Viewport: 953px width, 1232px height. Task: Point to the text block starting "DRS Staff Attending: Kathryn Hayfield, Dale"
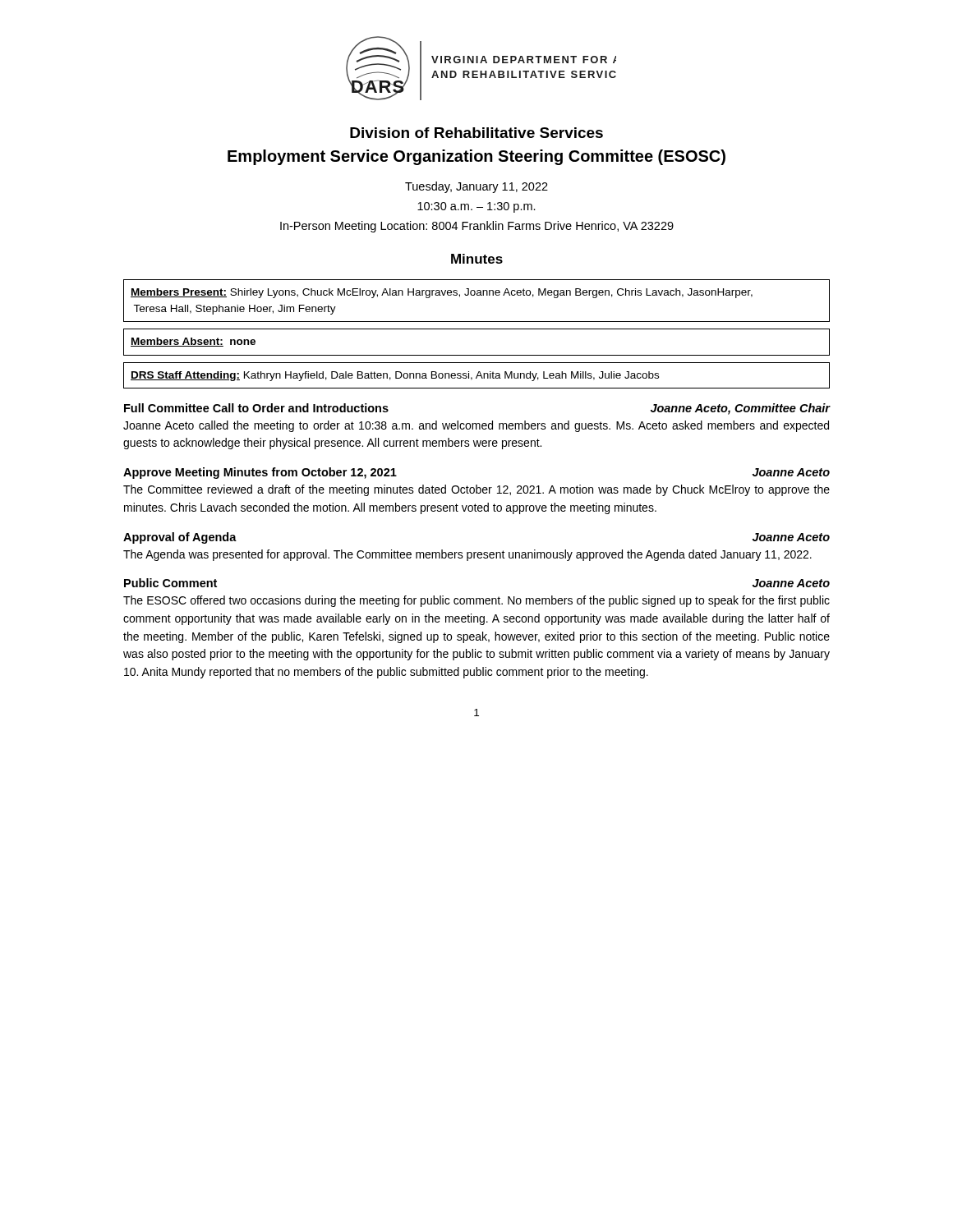point(395,375)
